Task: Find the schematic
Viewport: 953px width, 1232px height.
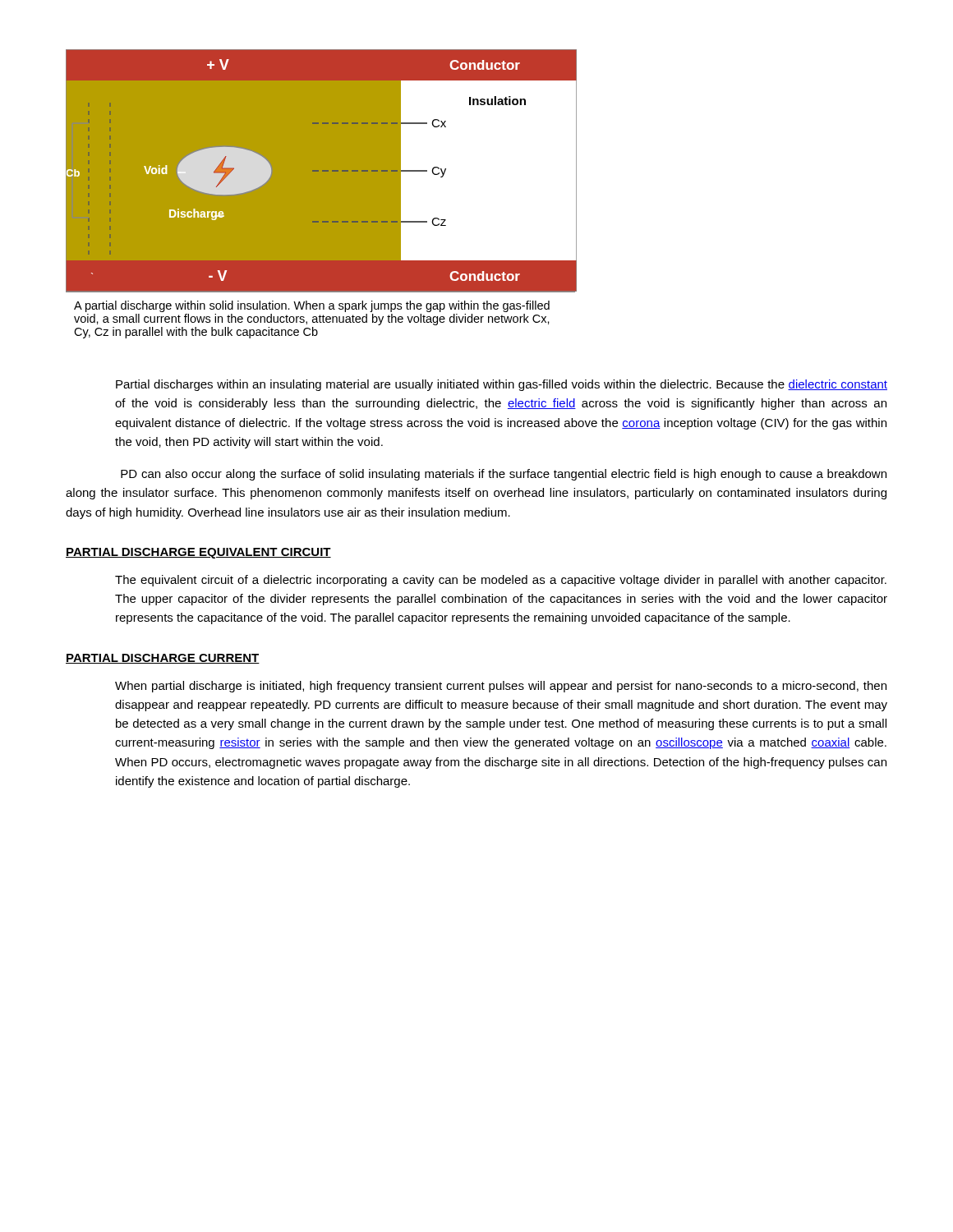Action: [x=476, y=197]
